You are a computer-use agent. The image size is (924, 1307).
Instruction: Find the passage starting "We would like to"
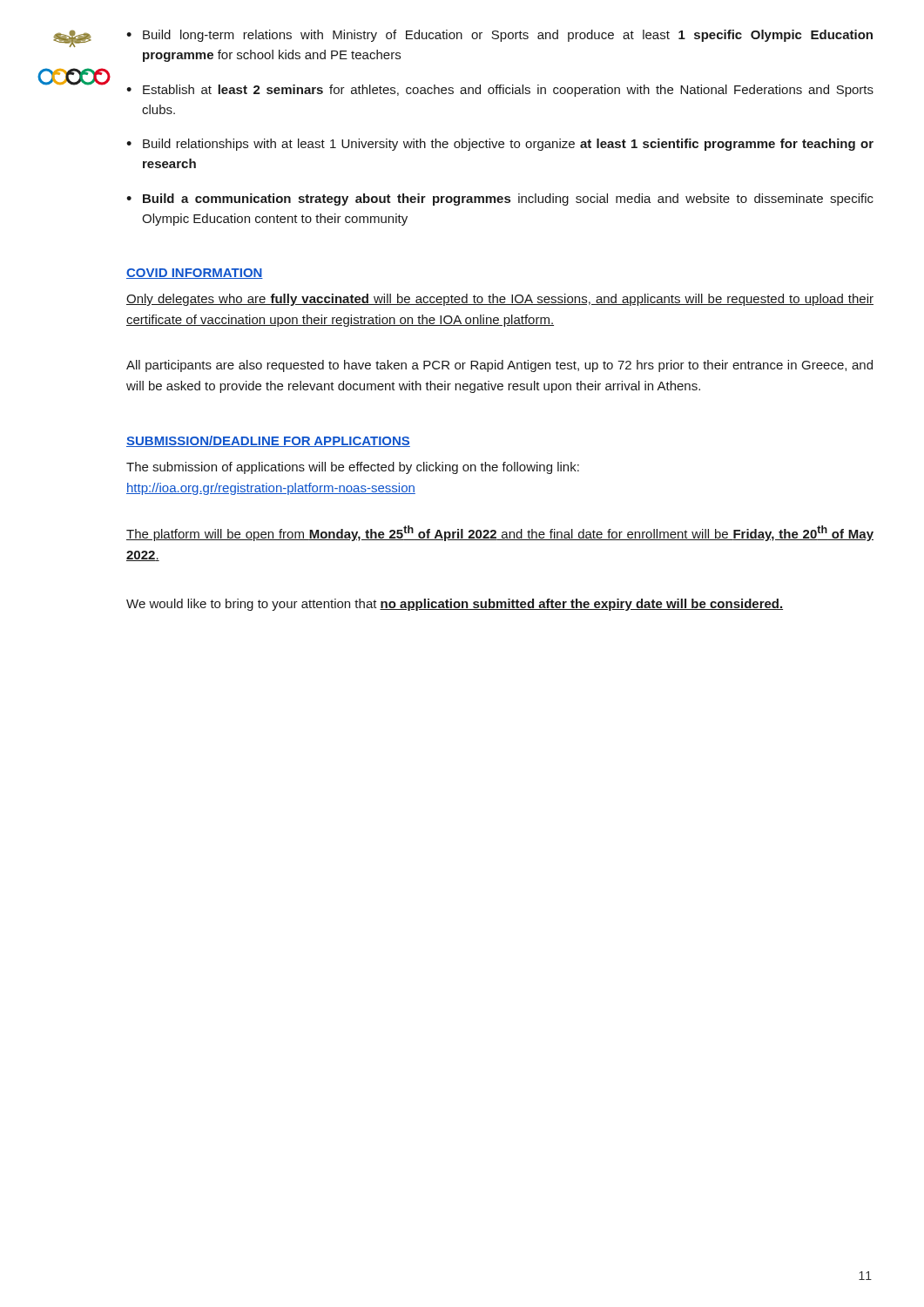455,603
